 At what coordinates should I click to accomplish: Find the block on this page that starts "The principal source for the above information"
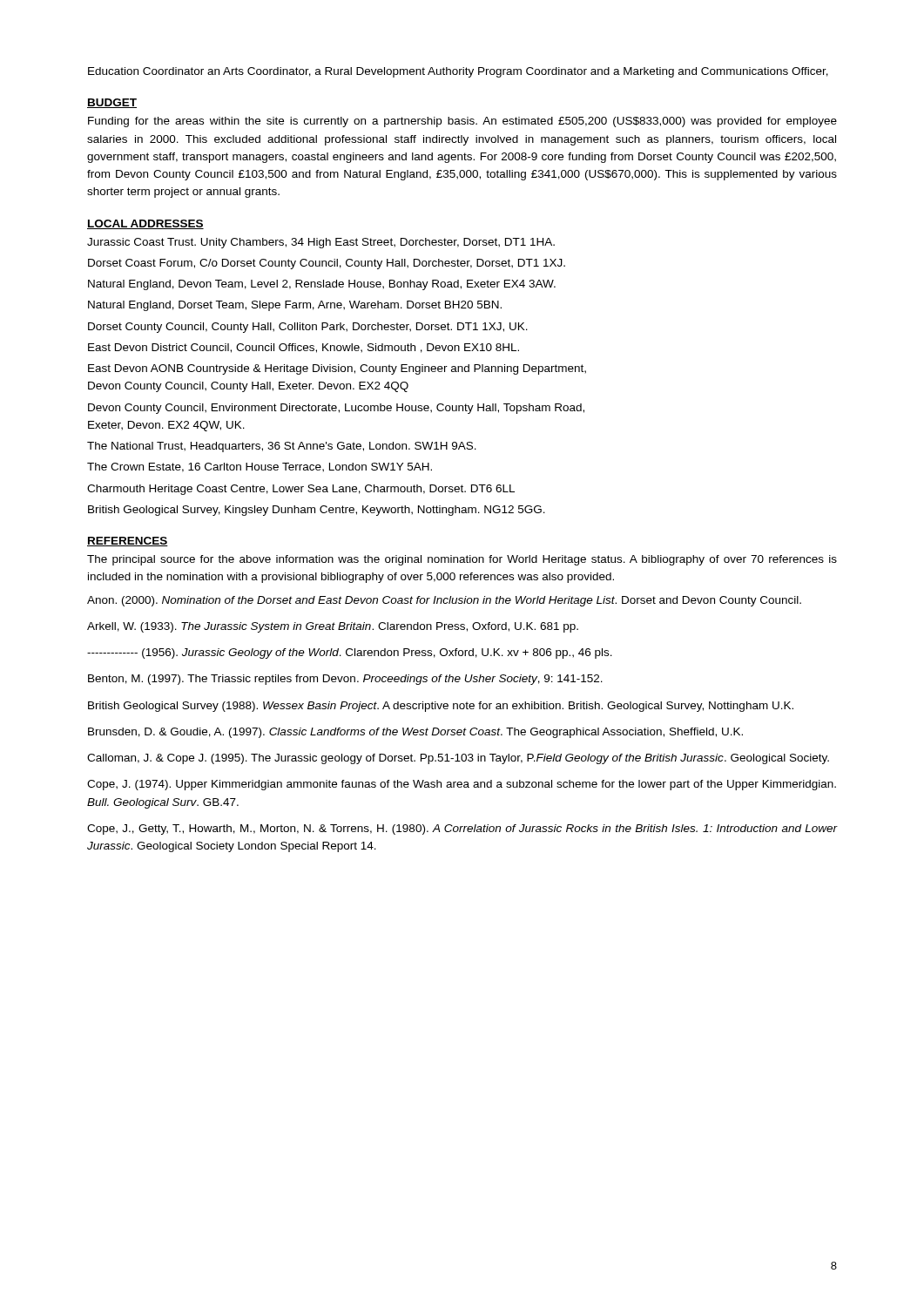point(462,568)
